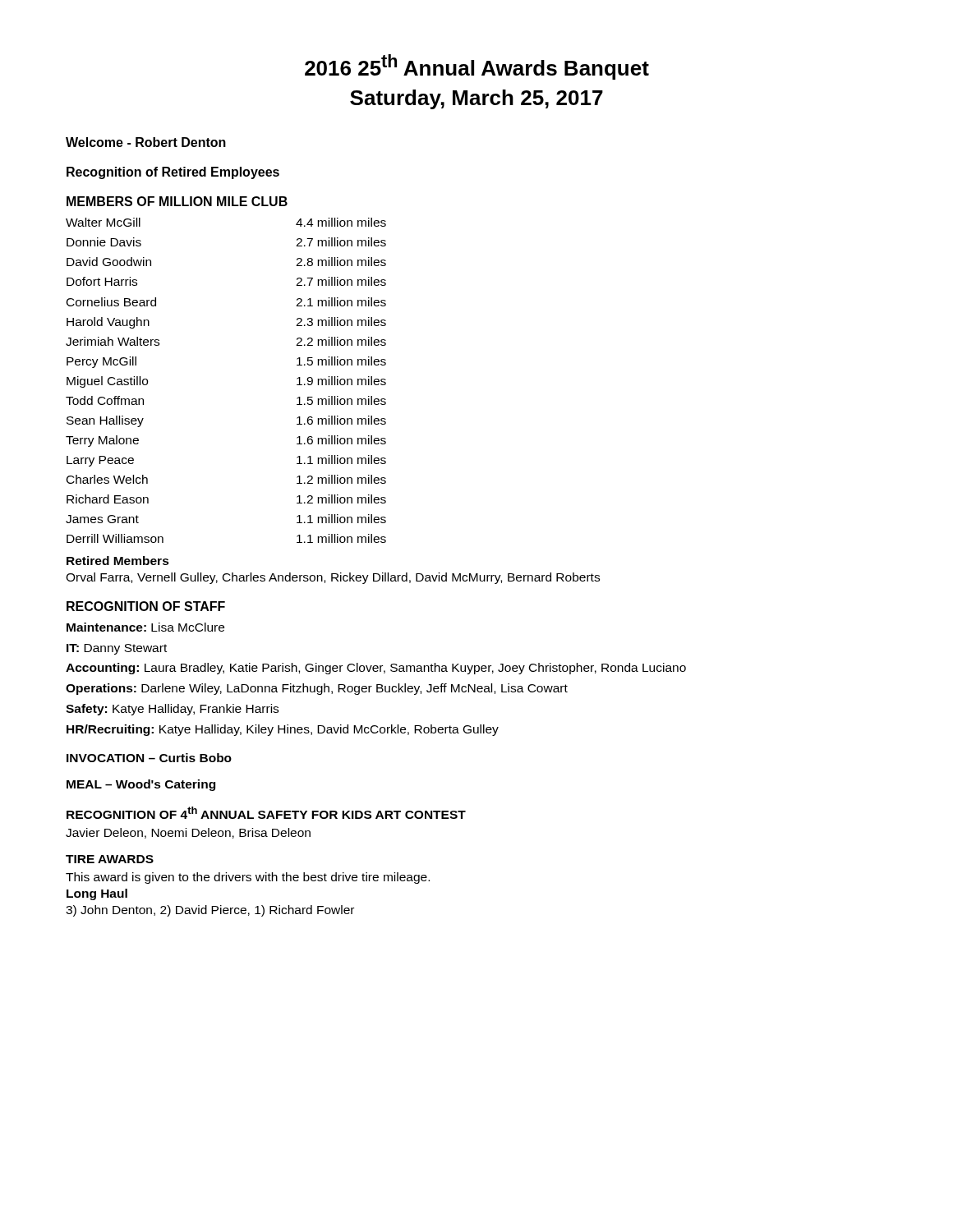Find the block on this page that starts "Harold Vaughn2.3 million"
Viewport: 953px width, 1232px height.
98,322
